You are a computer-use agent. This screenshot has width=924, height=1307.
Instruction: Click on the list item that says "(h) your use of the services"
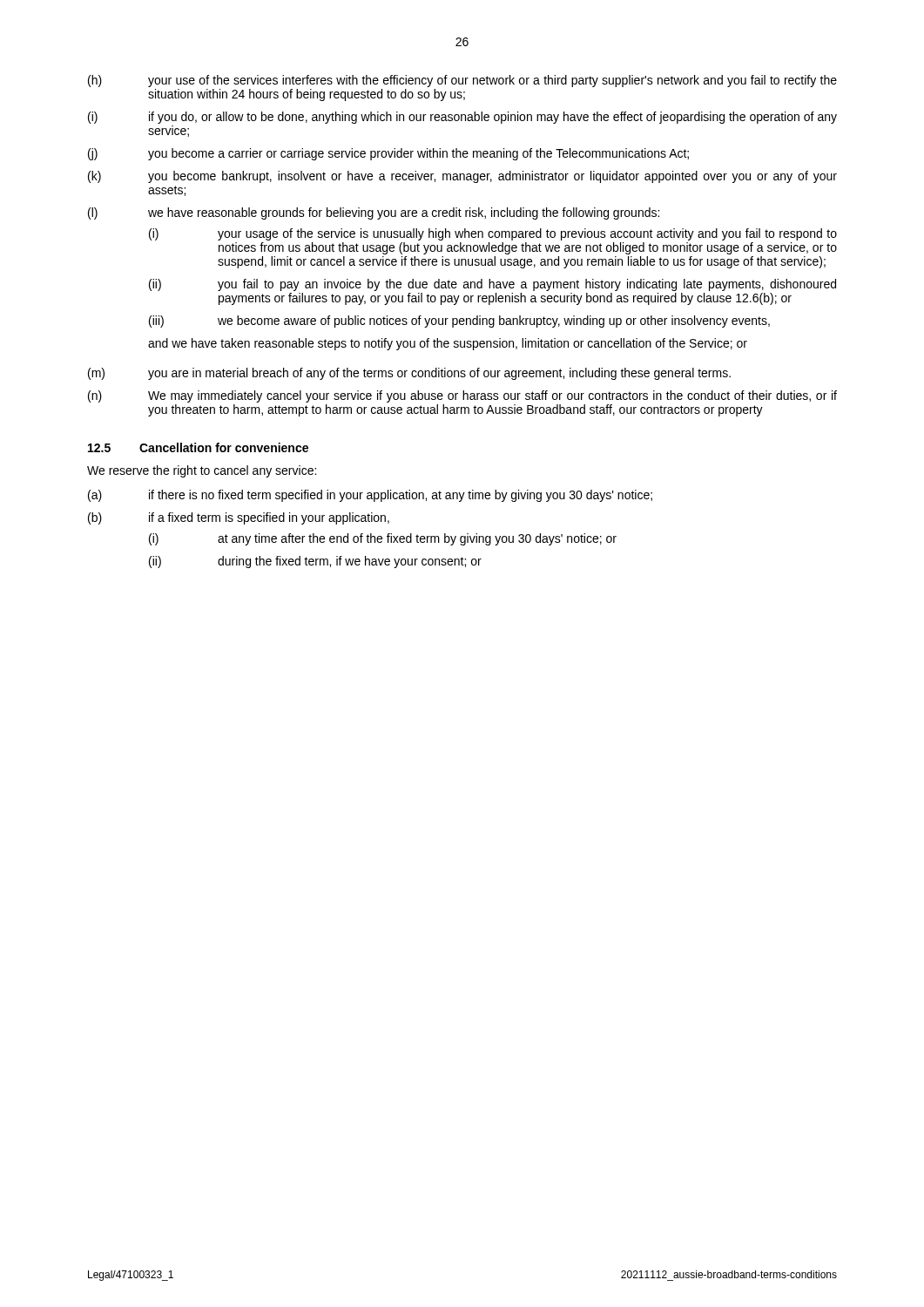(462, 87)
